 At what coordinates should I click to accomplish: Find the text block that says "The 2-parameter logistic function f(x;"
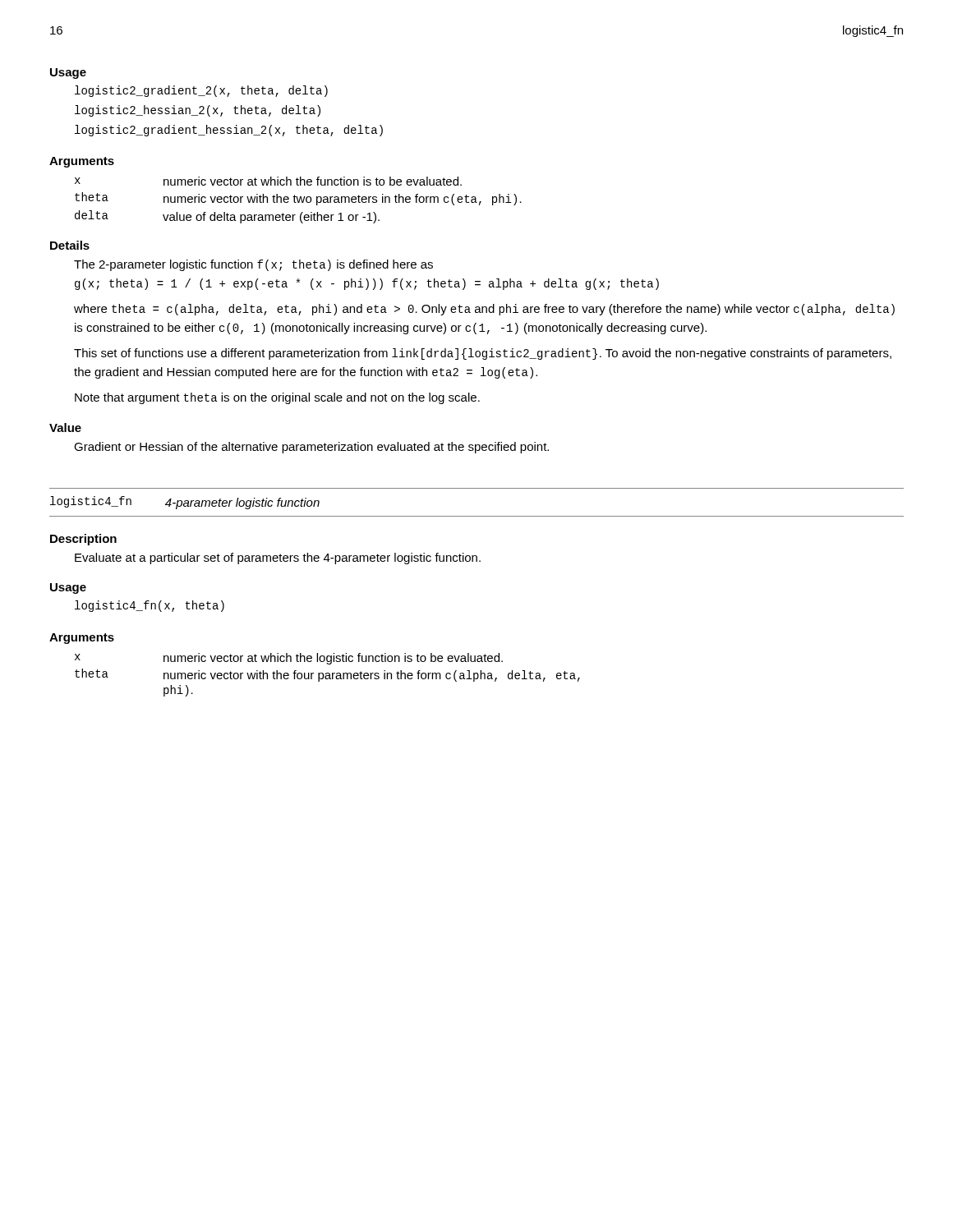[489, 275]
